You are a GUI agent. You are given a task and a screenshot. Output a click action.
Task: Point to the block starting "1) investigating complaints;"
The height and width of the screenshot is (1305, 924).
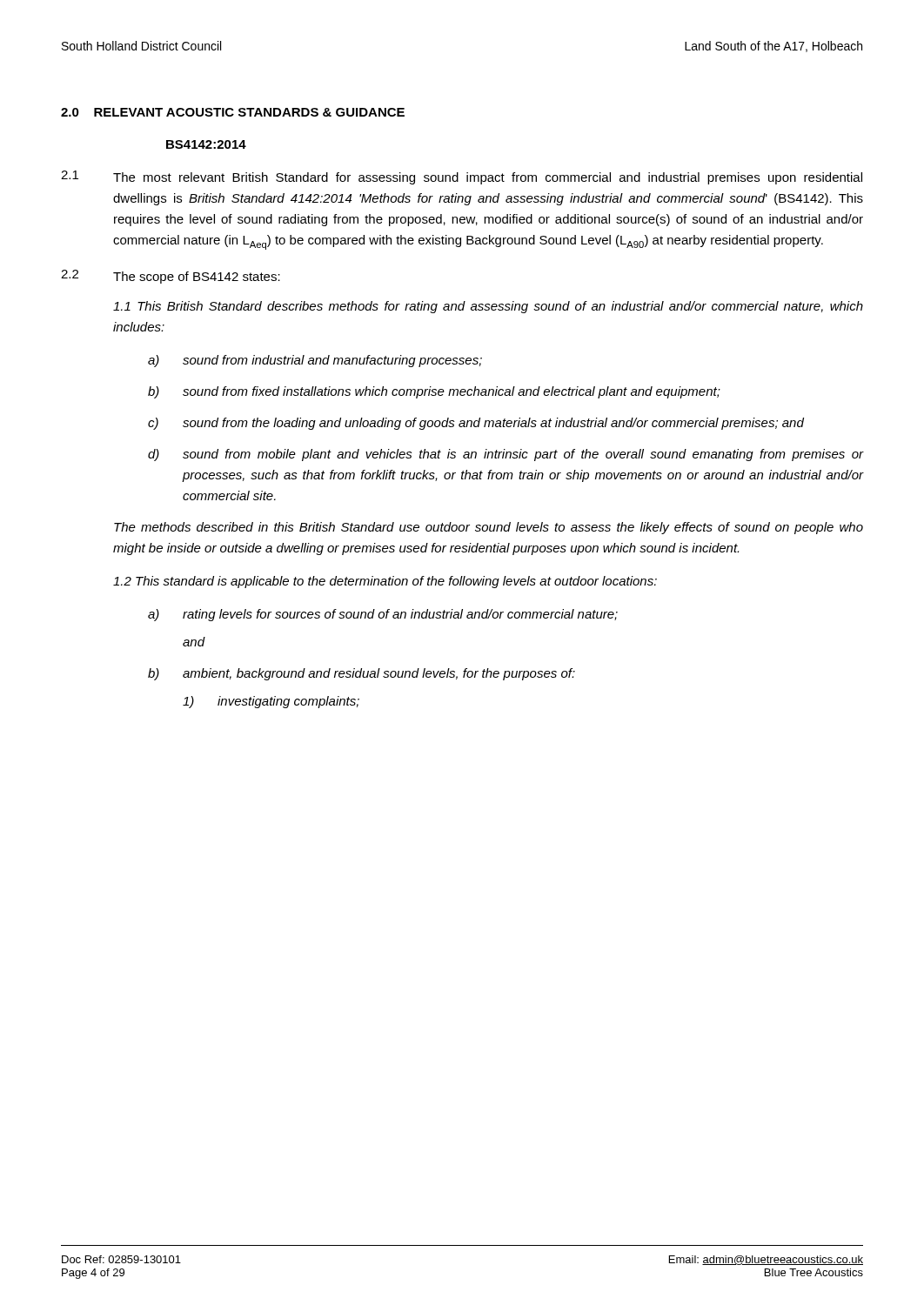[x=271, y=702]
